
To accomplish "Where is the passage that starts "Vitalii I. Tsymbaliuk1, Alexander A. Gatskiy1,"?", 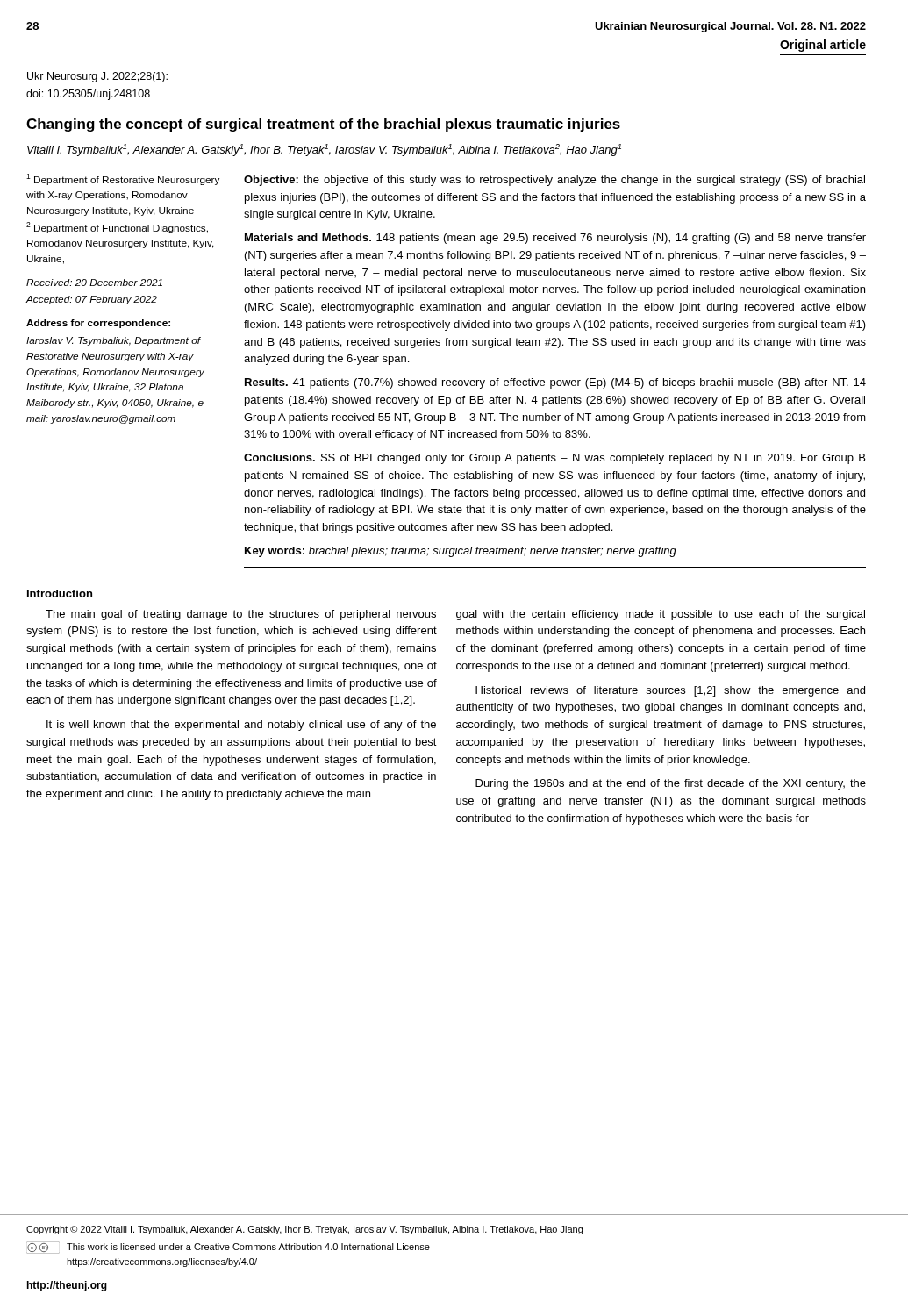I will pyautogui.click(x=324, y=149).
